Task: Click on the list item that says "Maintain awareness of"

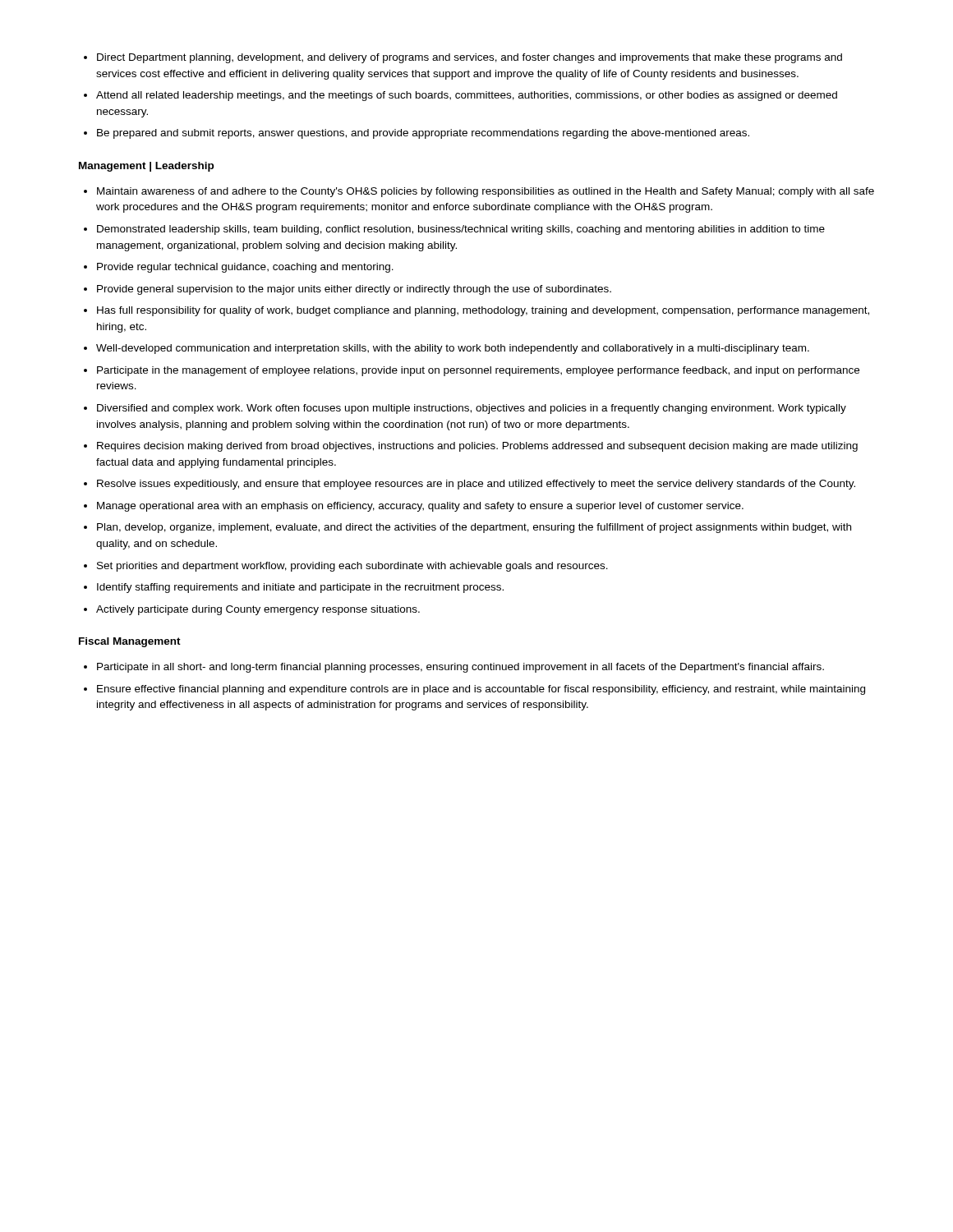Action: [x=485, y=199]
